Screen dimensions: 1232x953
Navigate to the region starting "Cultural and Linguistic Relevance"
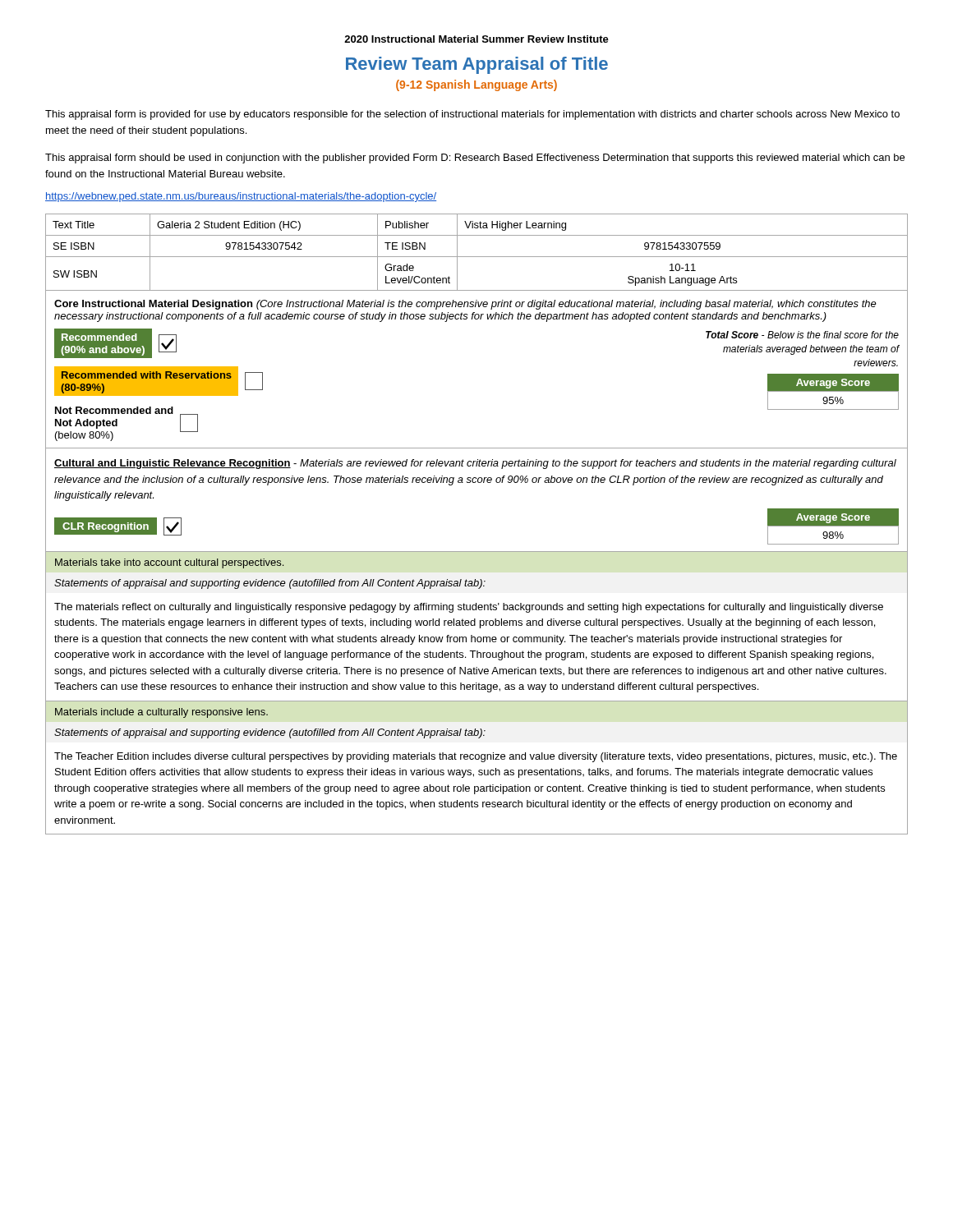(475, 464)
